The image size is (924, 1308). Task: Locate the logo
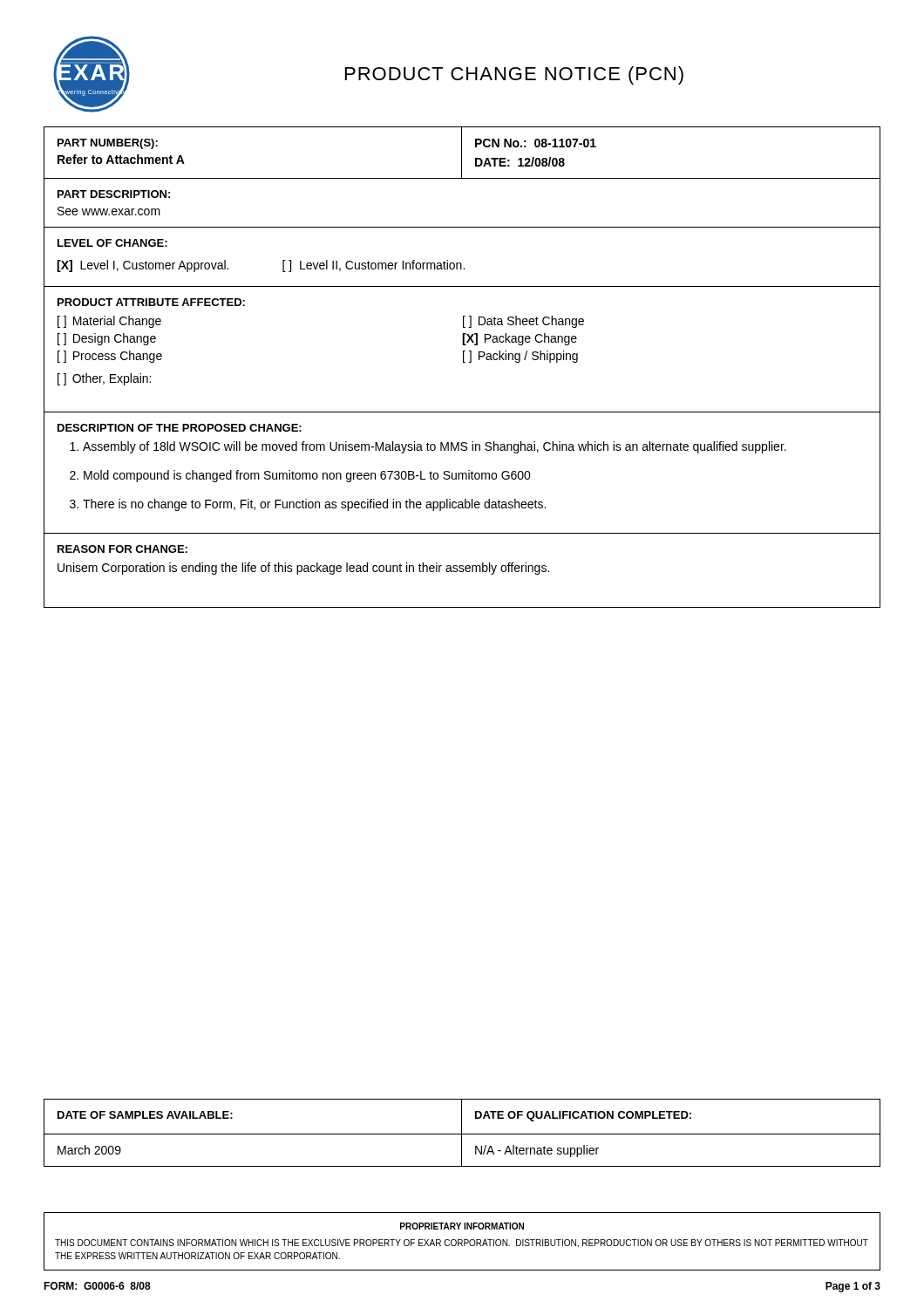click(96, 74)
